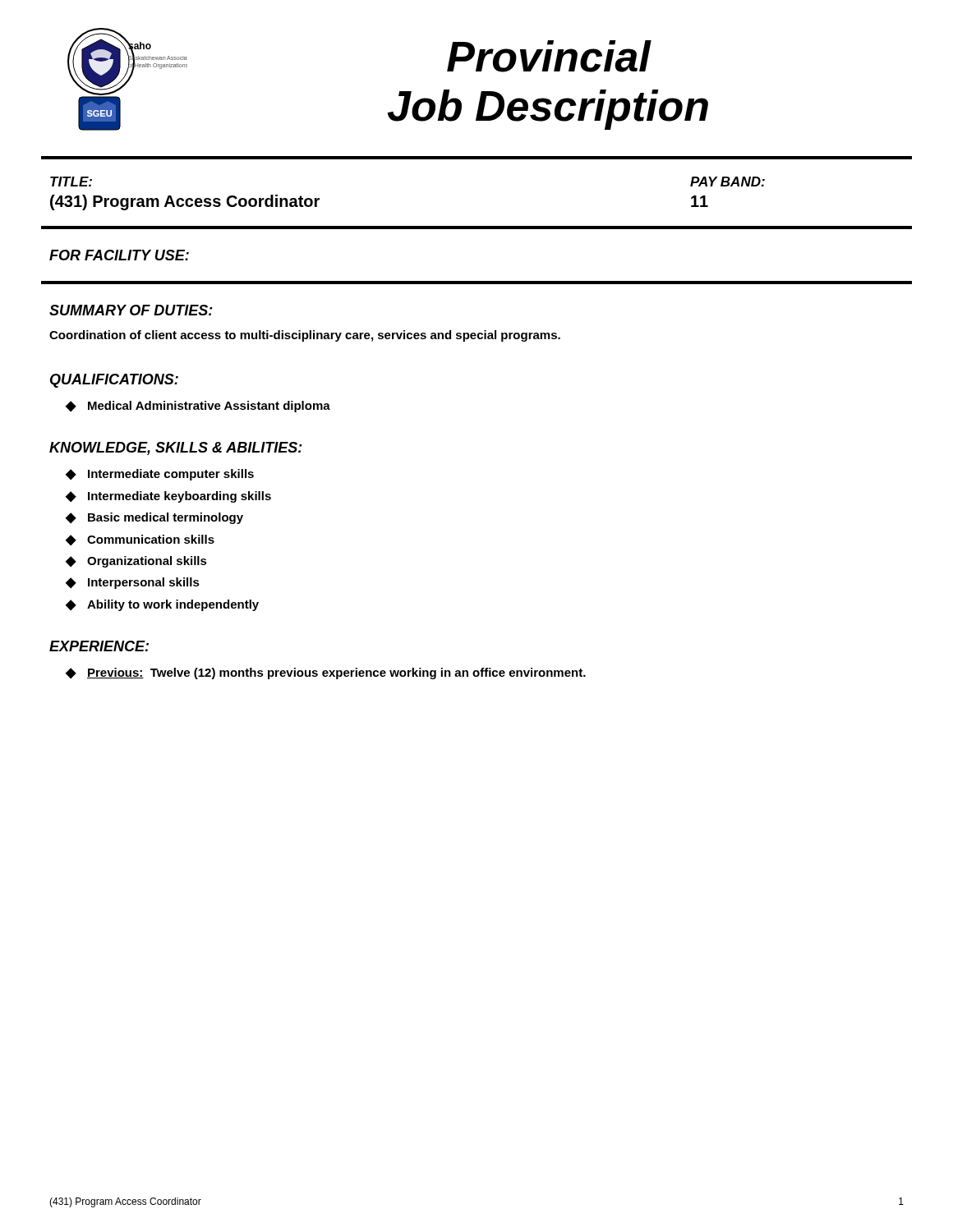Find the region starting "◆ Previous: Twelve (12) months previous experience"

tap(326, 673)
